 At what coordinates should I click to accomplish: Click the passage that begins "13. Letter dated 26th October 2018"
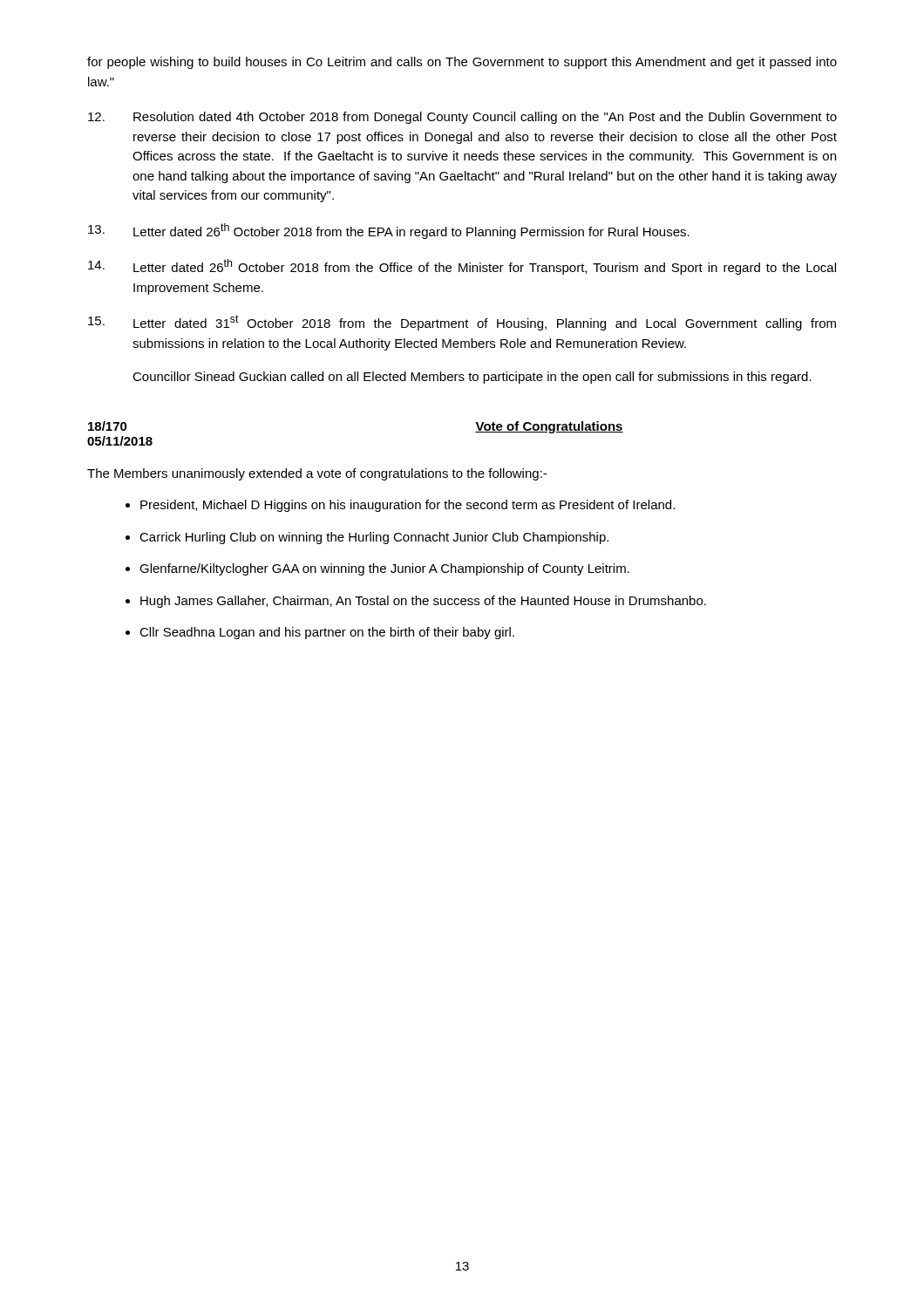click(462, 230)
